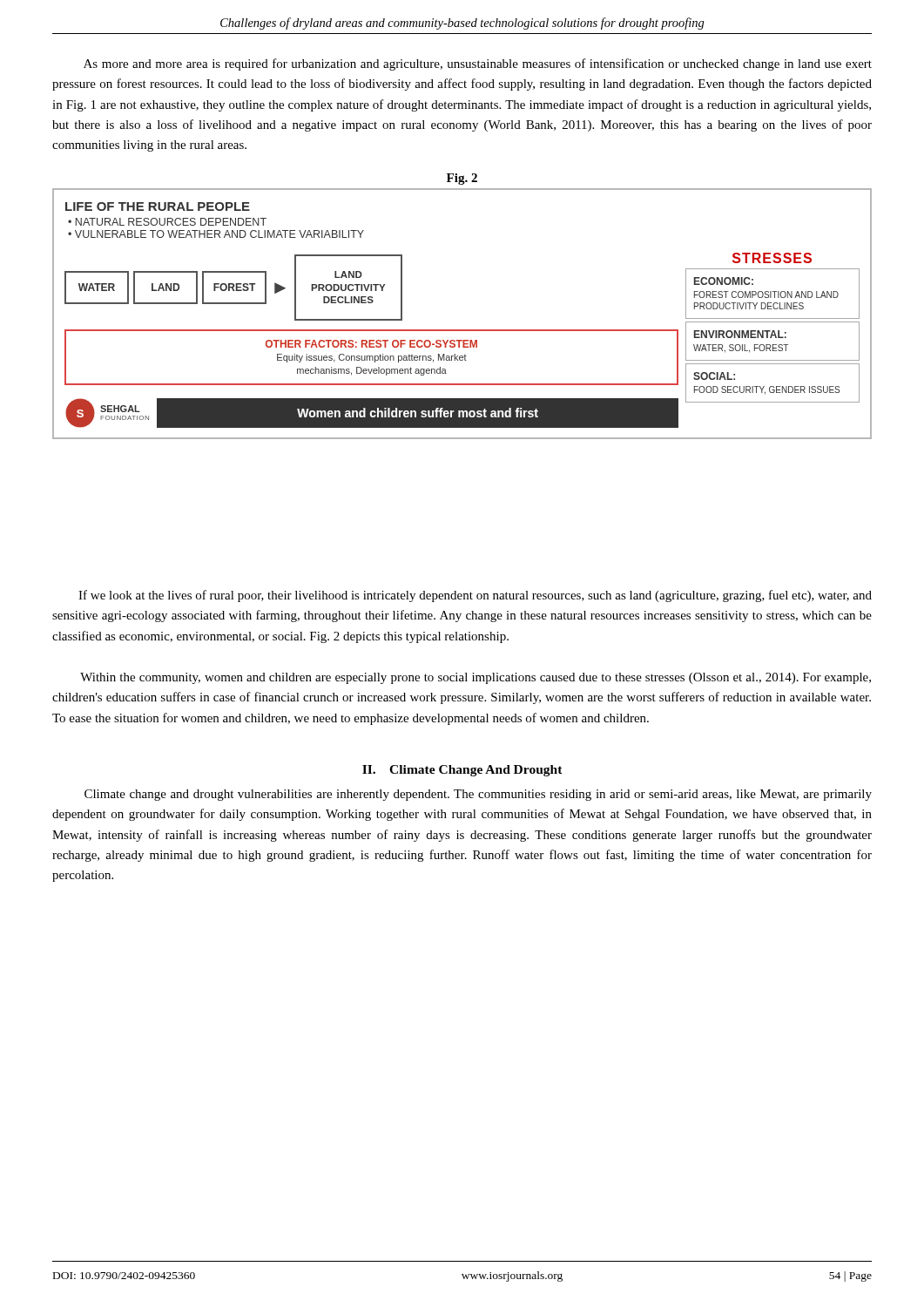Point to the block beginning "Climate change and drought"
924x1307 pixels.
click(x=462, y=834)
